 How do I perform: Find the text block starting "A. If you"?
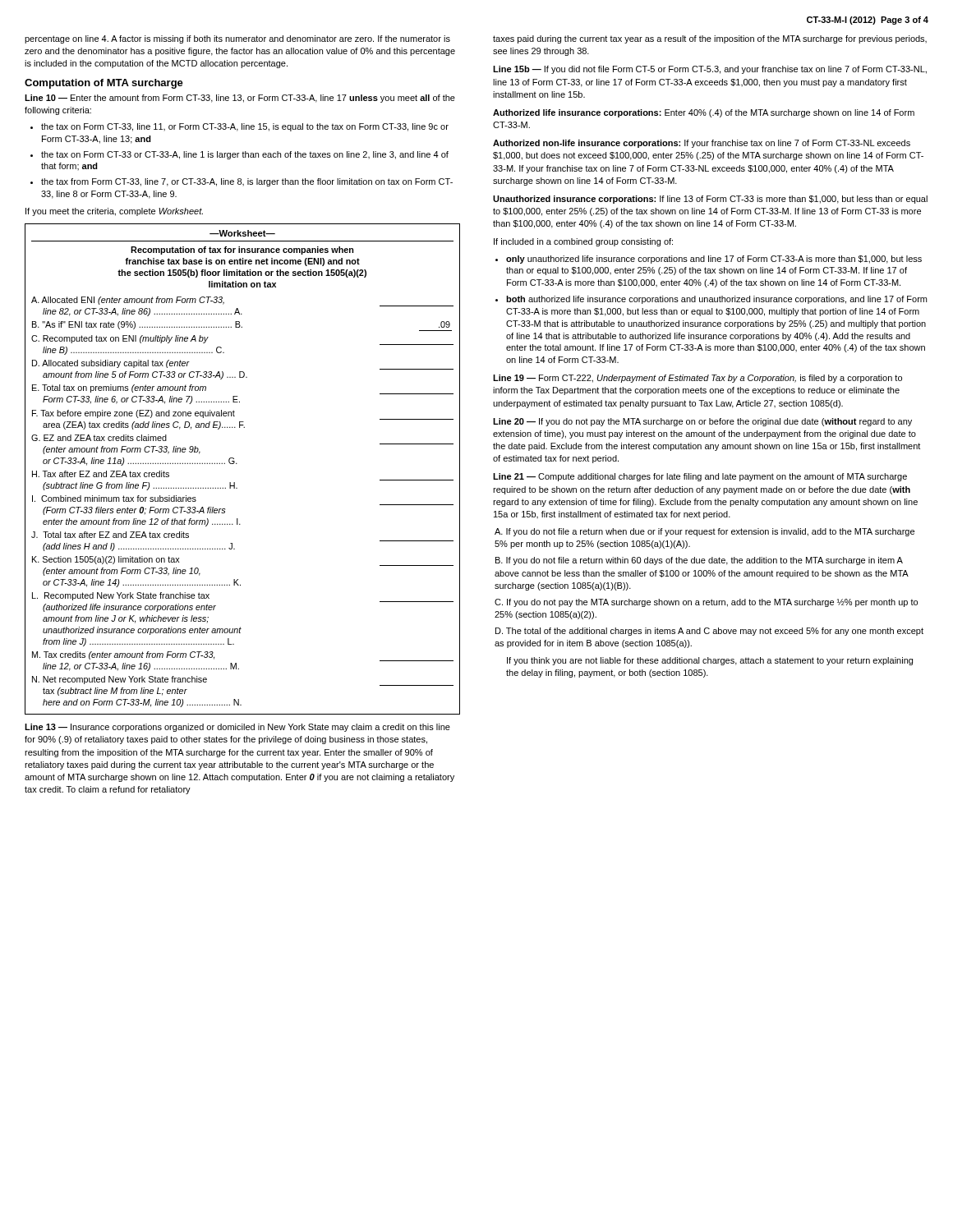click(705, 538)
